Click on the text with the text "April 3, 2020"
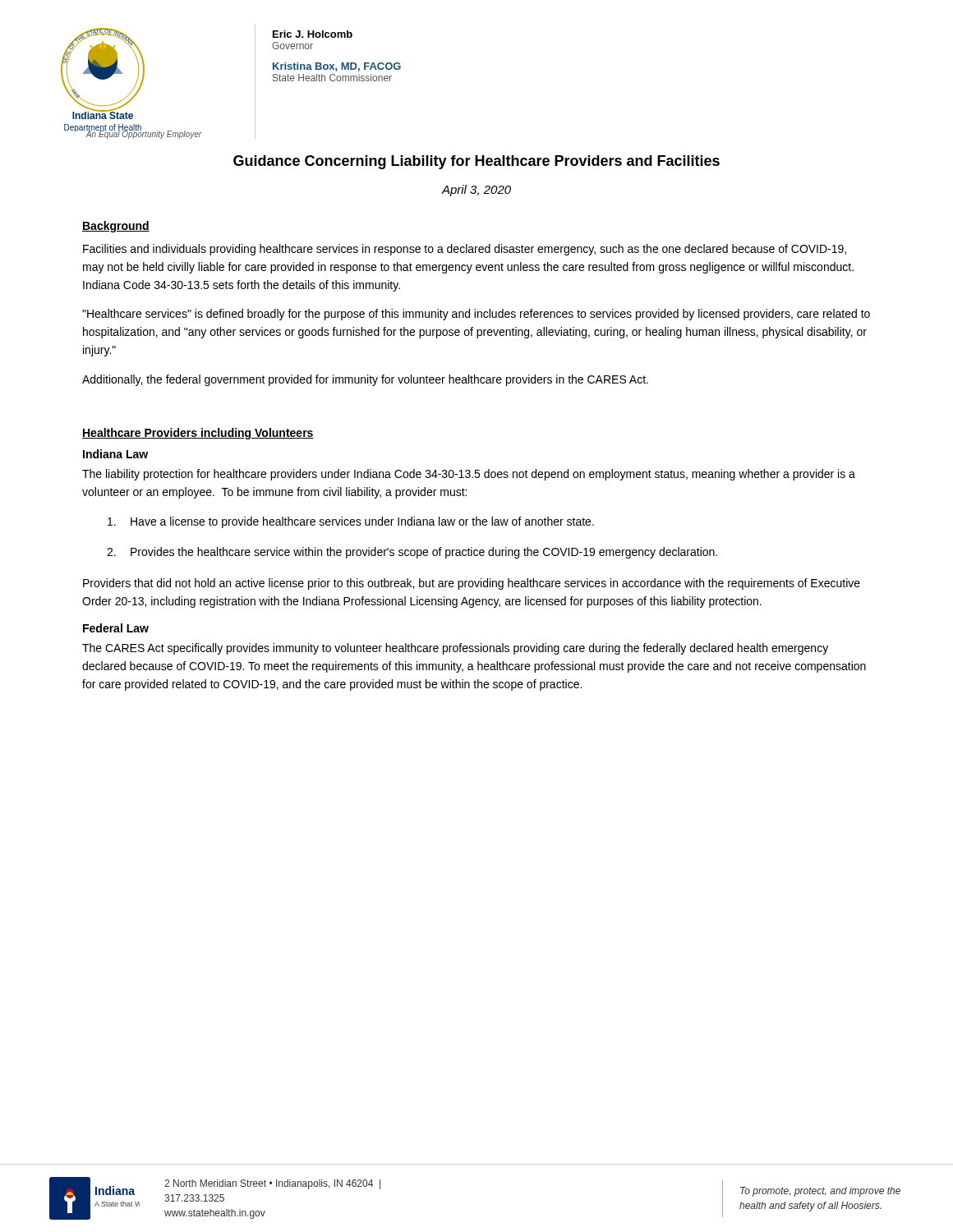953x1232 pixels. pos(476,190)
